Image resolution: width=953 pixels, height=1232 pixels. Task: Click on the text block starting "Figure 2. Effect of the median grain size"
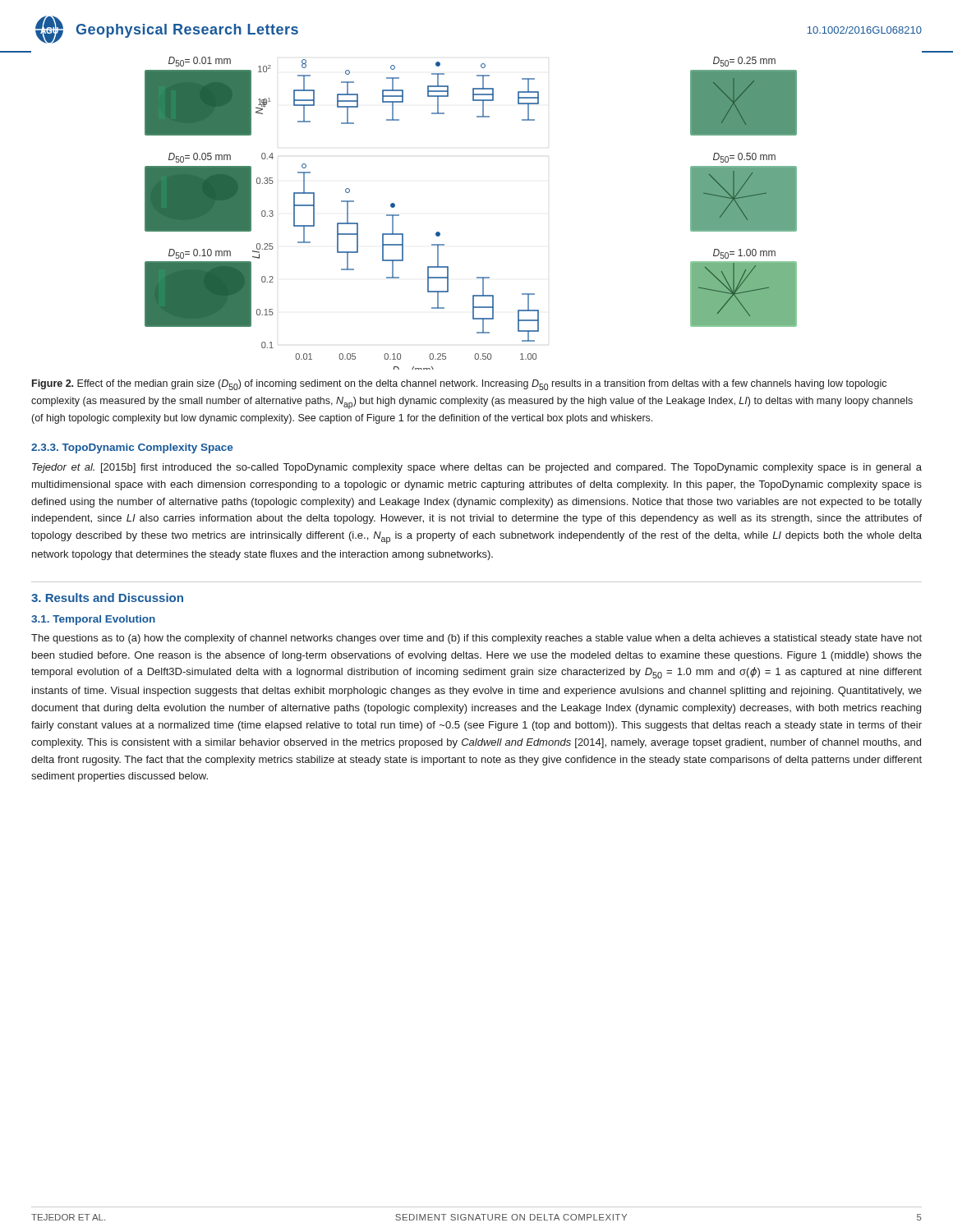472,401
